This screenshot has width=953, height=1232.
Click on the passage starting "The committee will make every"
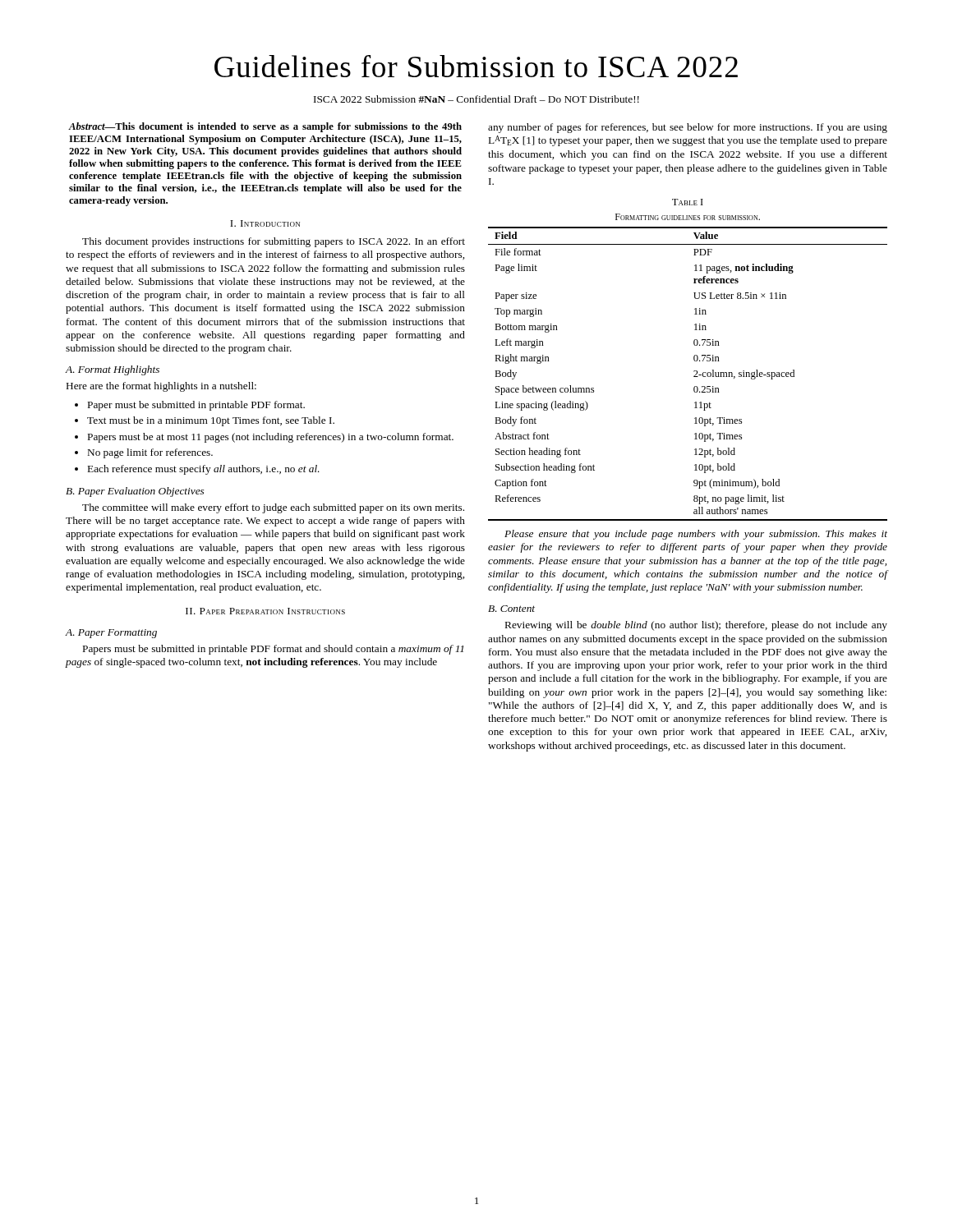coord(265,547)
